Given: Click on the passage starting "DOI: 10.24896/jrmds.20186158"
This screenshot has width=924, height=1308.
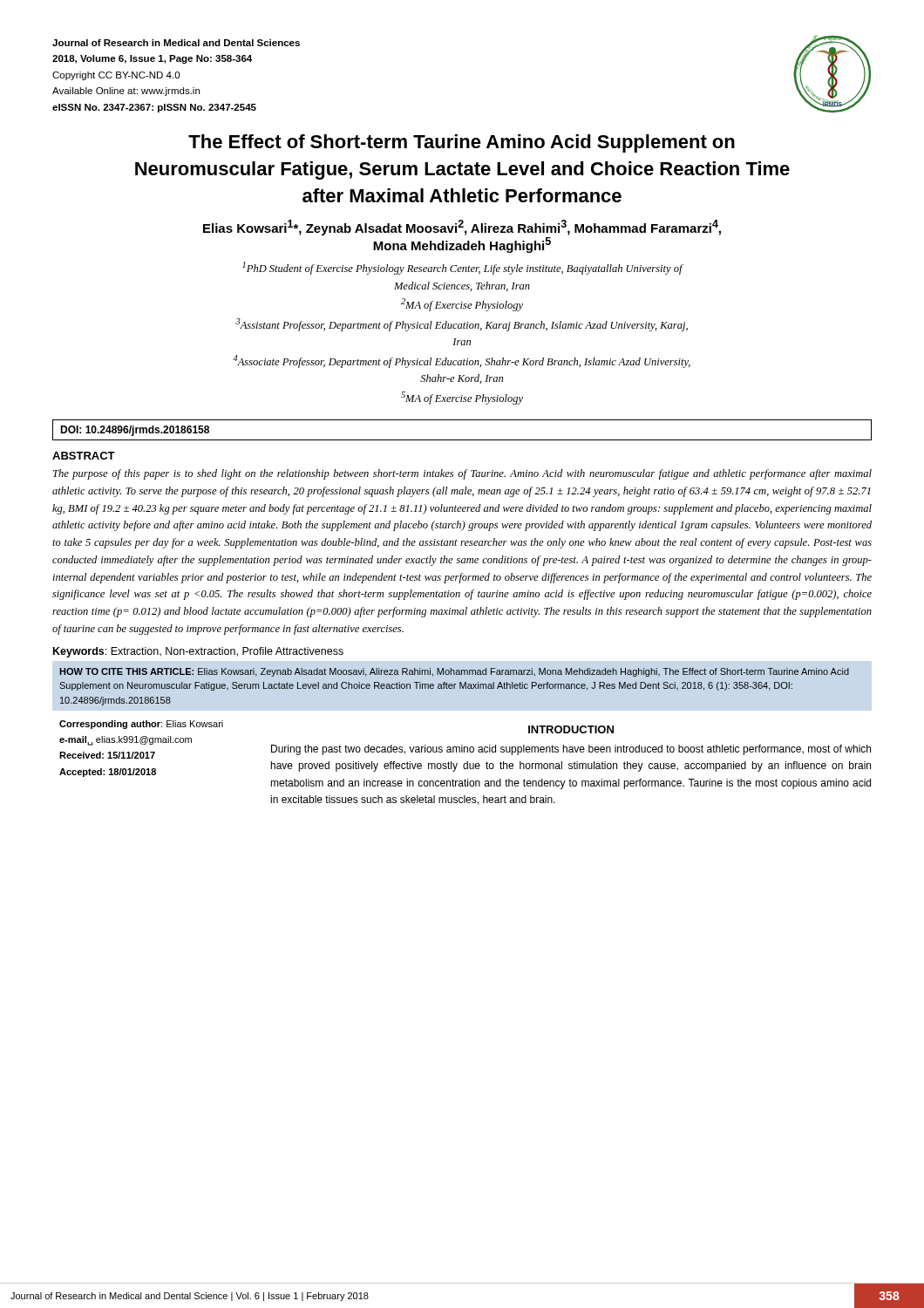Looking at the screenshot, I should point(135,430).
